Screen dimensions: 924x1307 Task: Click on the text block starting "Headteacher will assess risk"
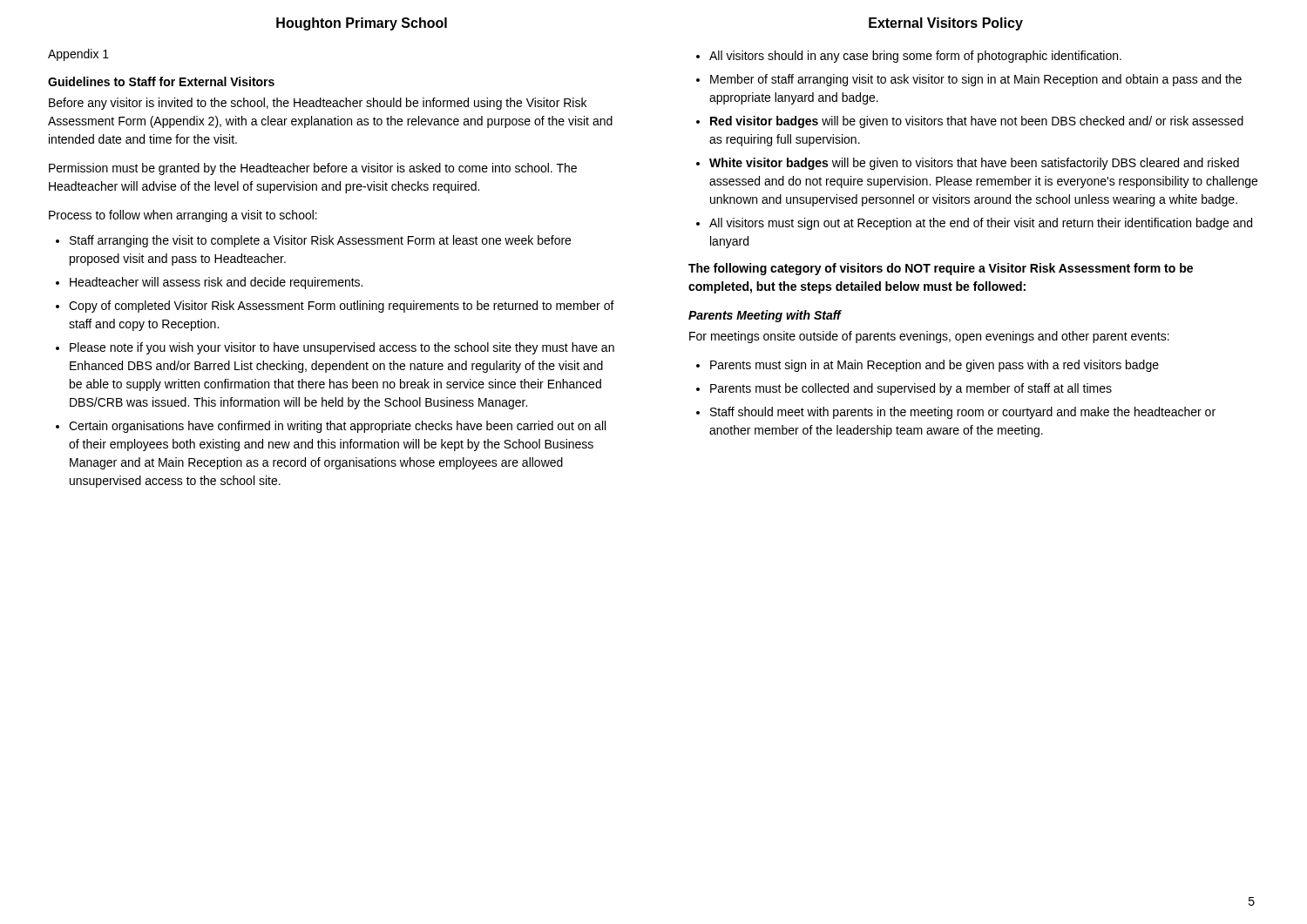click(216, 282)
